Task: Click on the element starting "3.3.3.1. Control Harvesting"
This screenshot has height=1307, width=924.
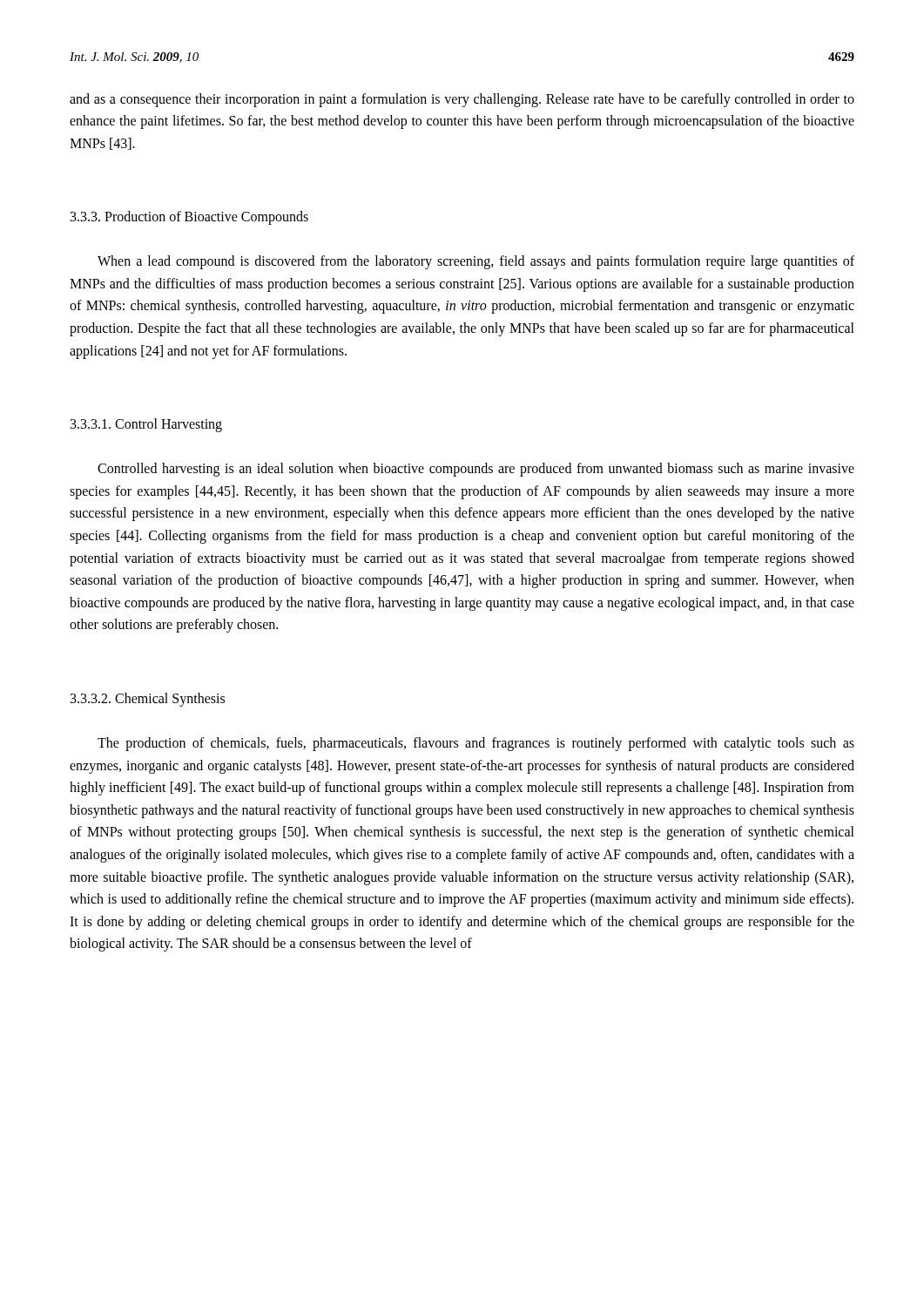Action: [146, 424]
